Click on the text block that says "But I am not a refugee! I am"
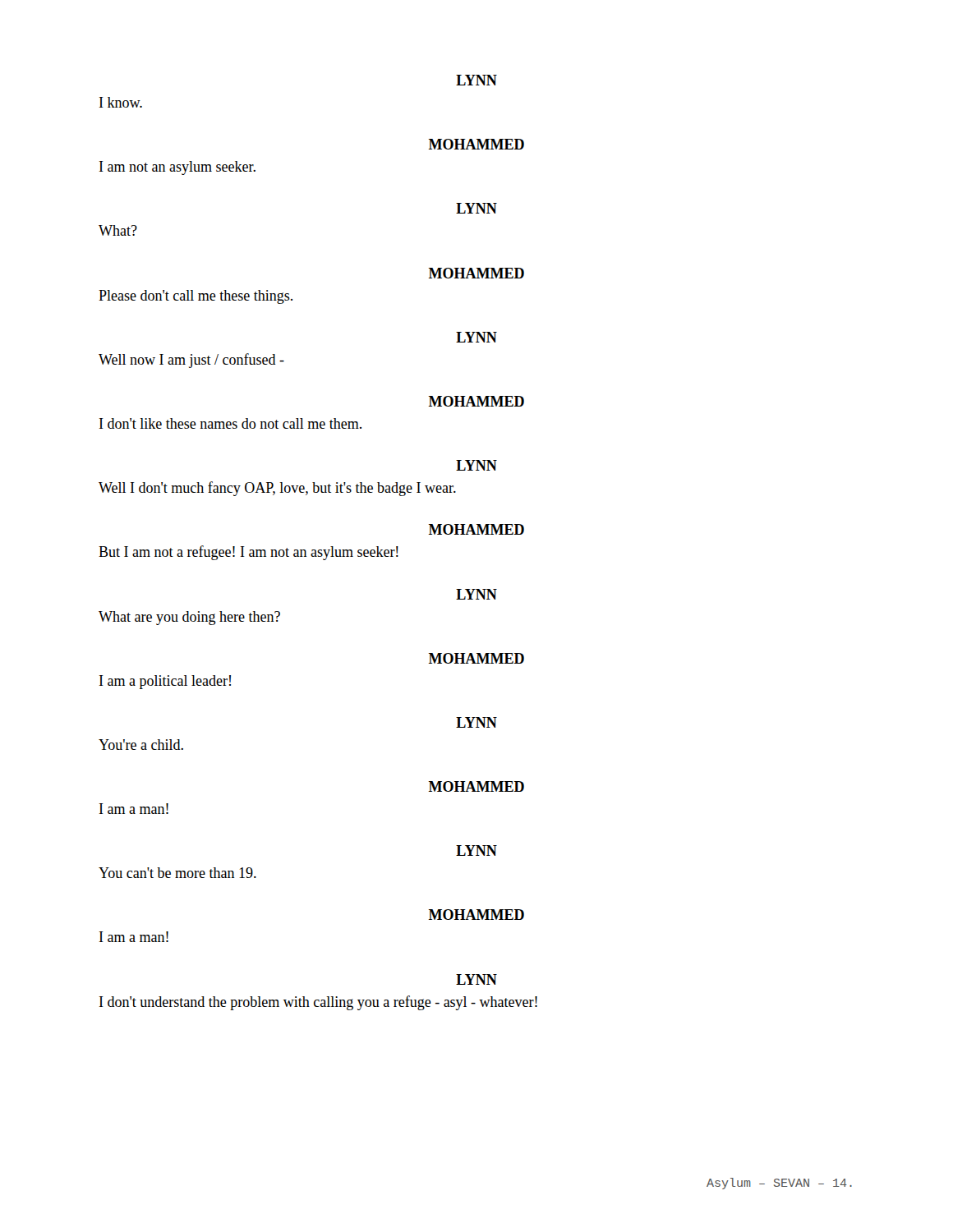This screenshot has height=1232, width=953. [249, 552]
